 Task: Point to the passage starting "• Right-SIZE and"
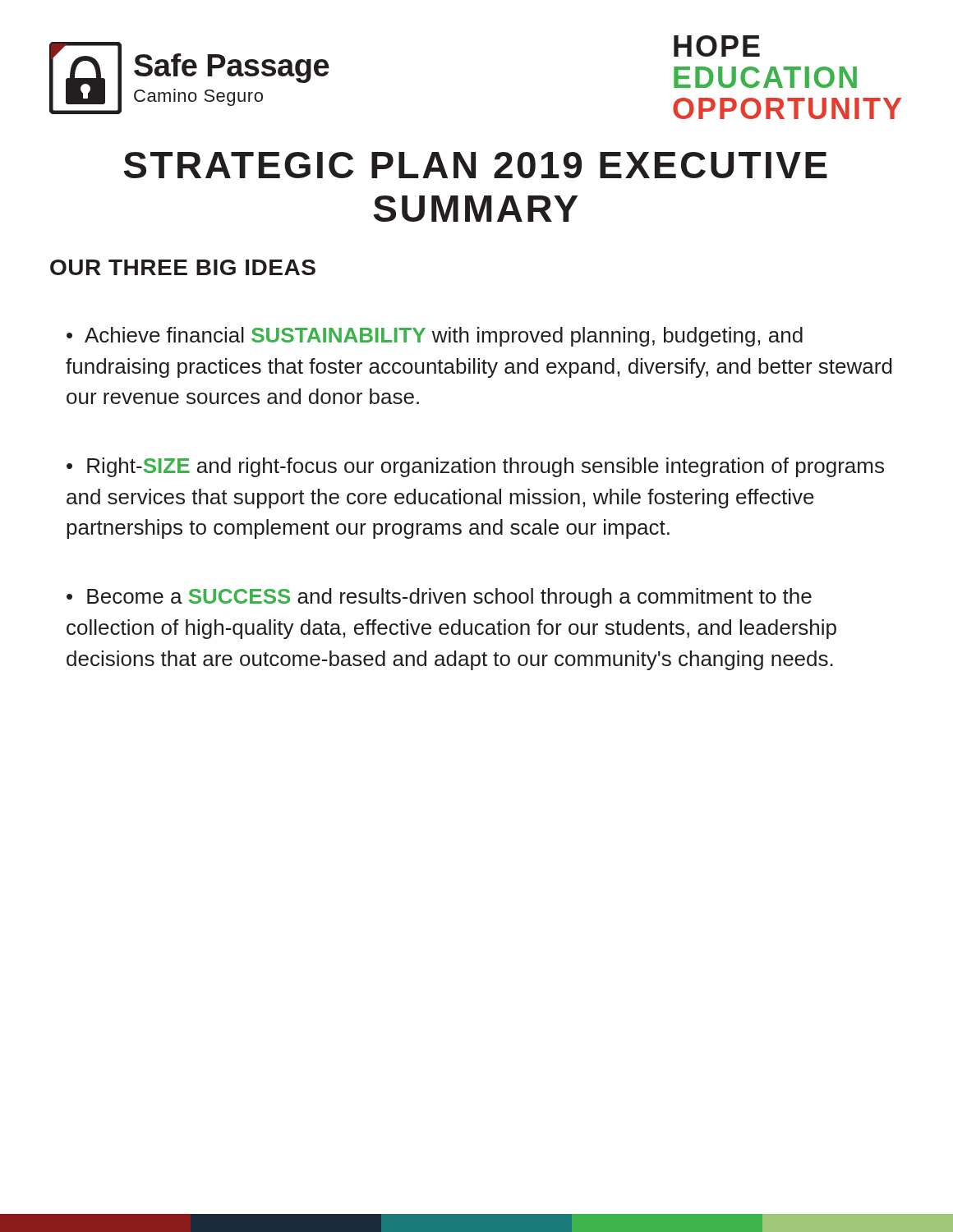(485, 497)
